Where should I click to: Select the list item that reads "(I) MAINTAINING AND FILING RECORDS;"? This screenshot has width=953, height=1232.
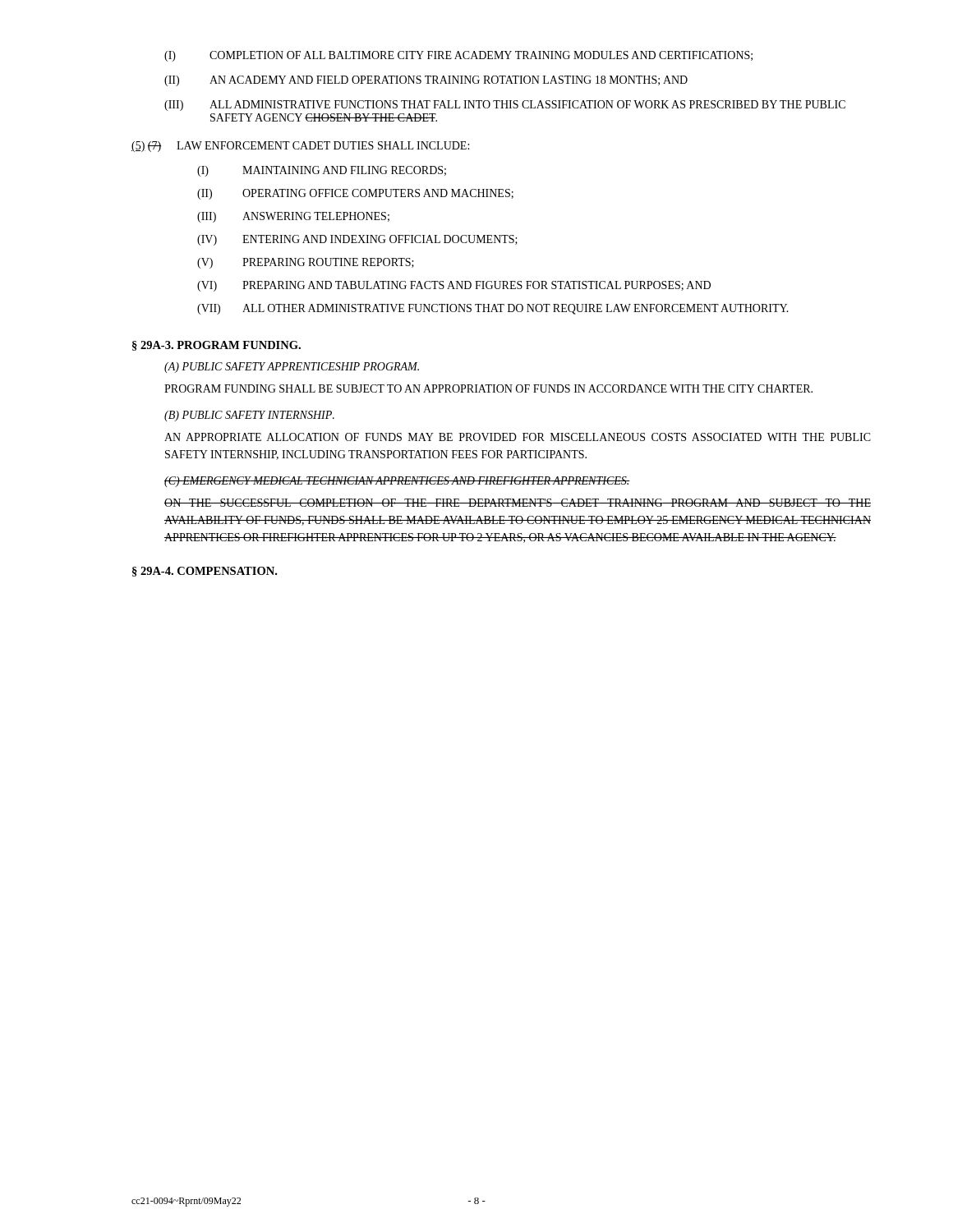pyautogui.click(x=322, y=171)
